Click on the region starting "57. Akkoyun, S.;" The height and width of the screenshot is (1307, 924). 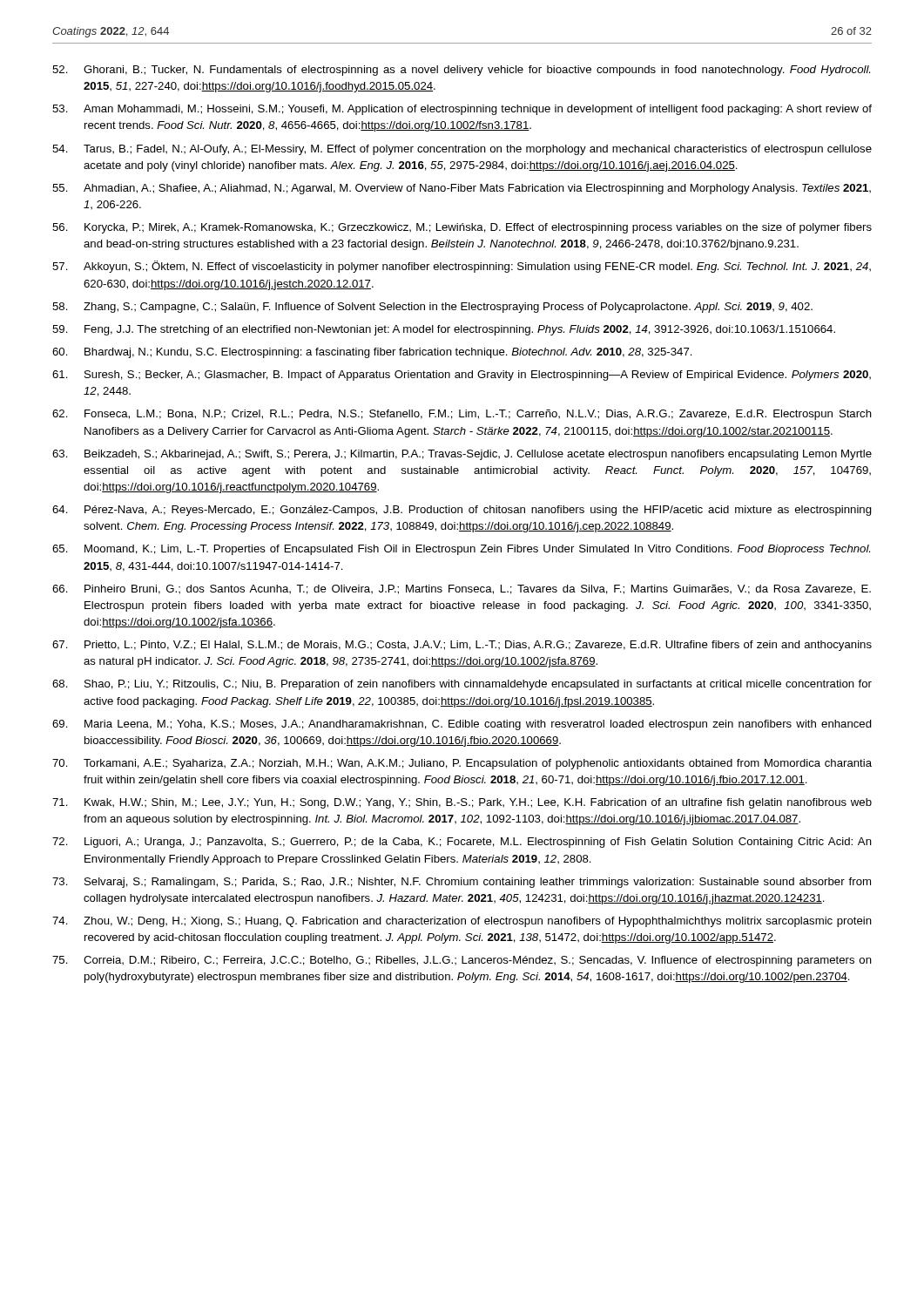[x=462, y=275]
